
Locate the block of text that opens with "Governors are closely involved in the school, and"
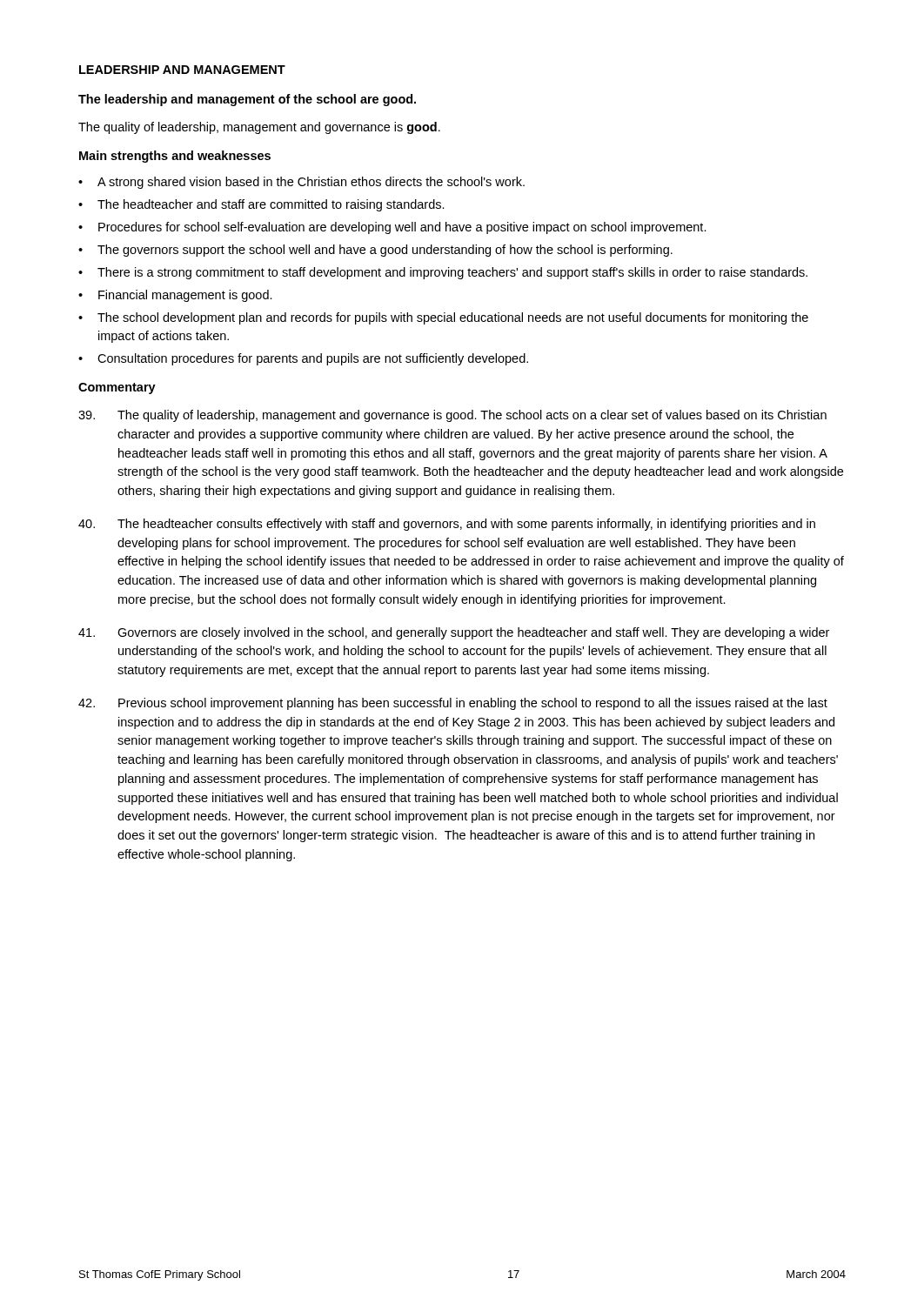[462, 652]
